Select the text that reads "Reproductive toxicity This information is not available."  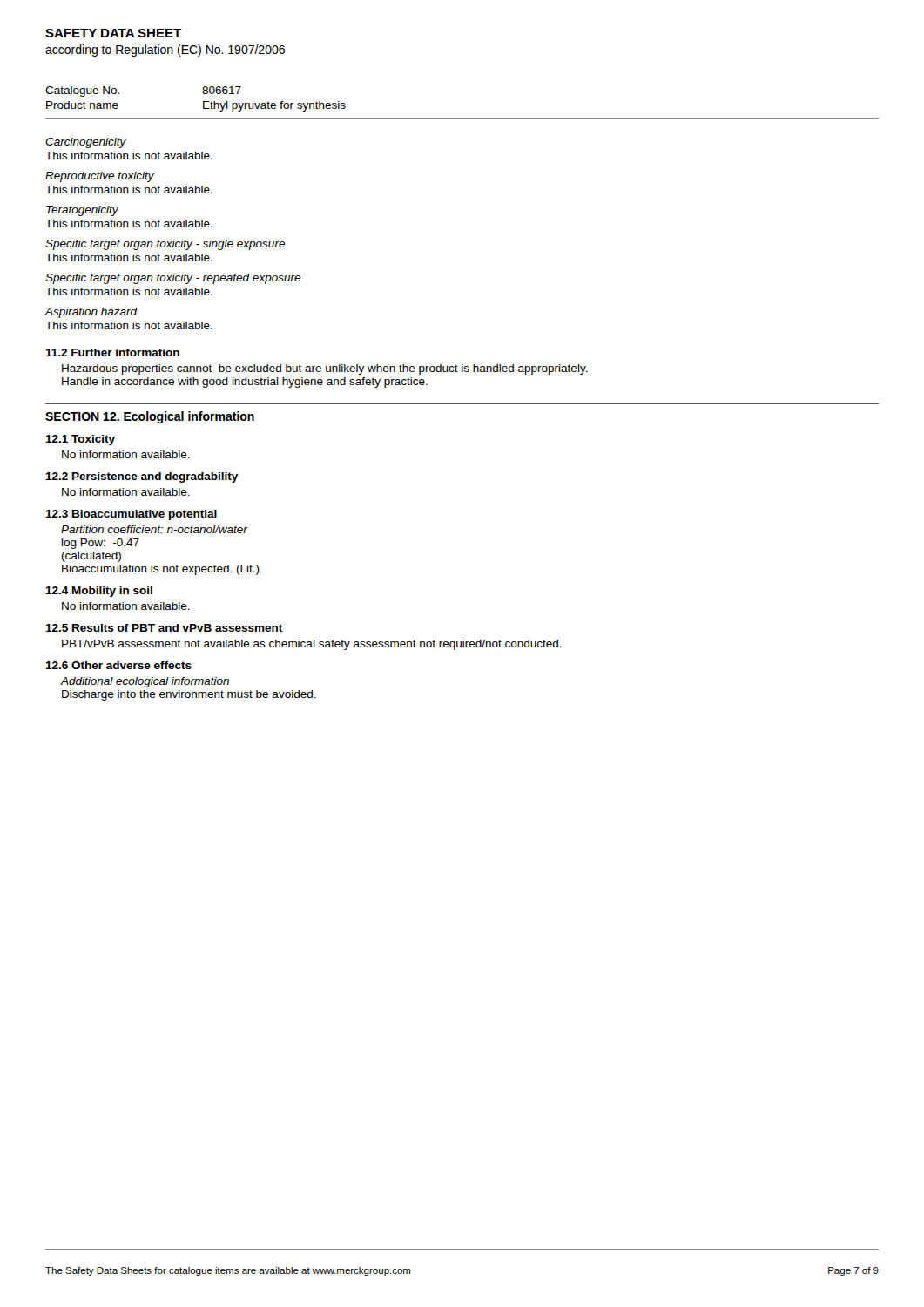pyautogui.click(x=100, y=177)
